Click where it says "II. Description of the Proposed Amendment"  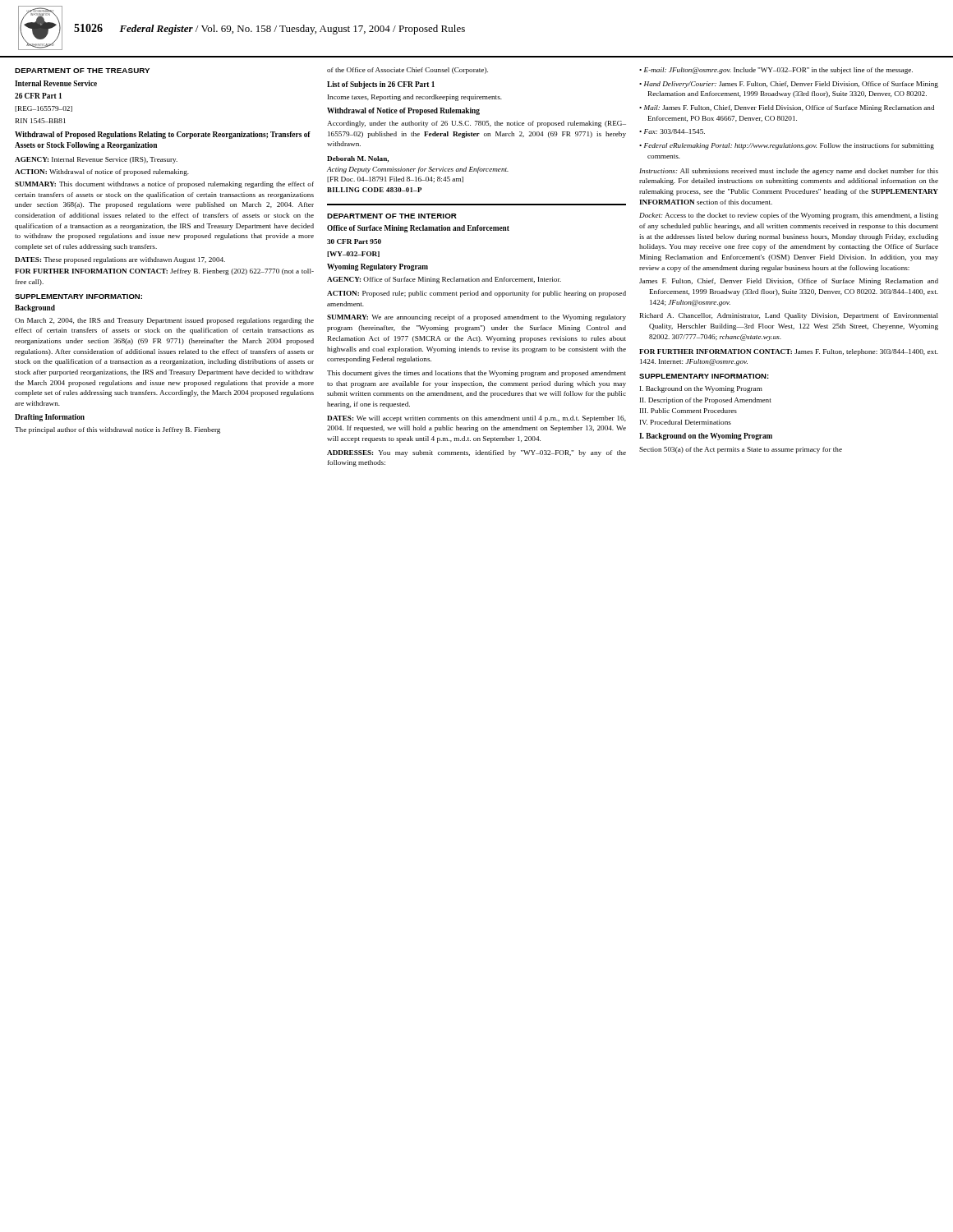[x=705, y=400]
